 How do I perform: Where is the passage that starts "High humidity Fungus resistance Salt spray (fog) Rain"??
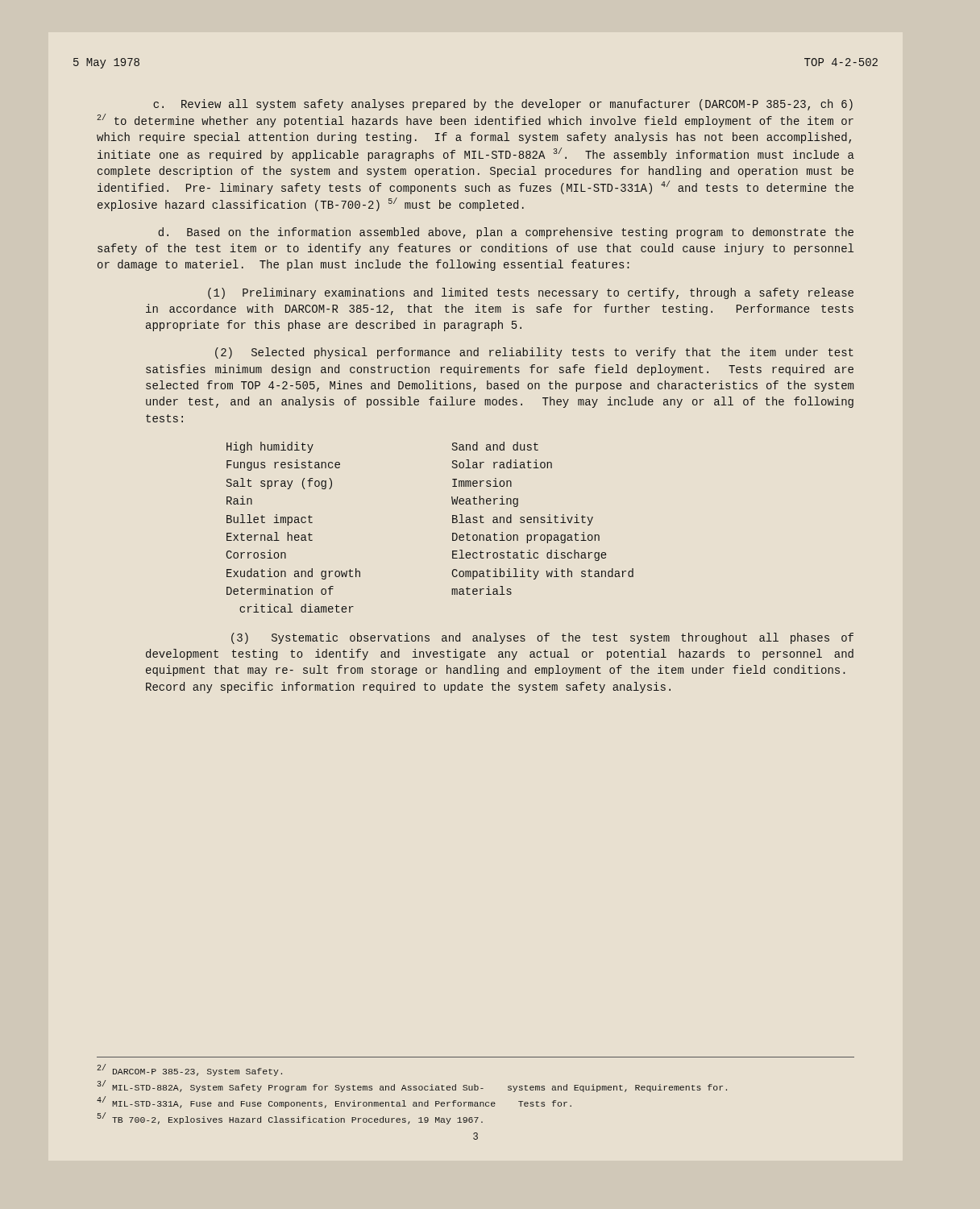[451, 529]
